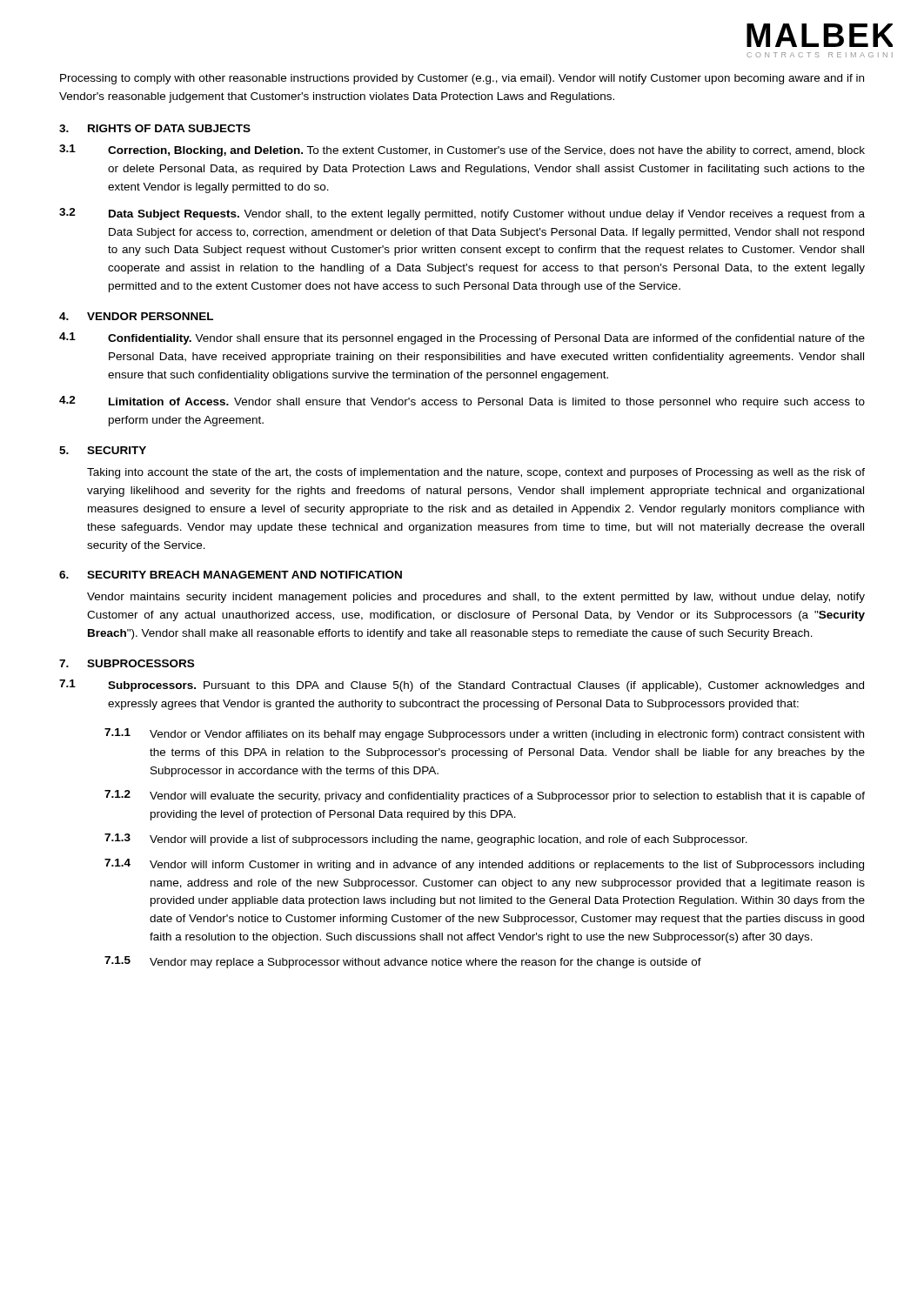Viewport: 924px width, 1305px height.
Task: Find the element starting "Vendor maintains security incident management policies and procedures"
Action: [x=476, y=615]
